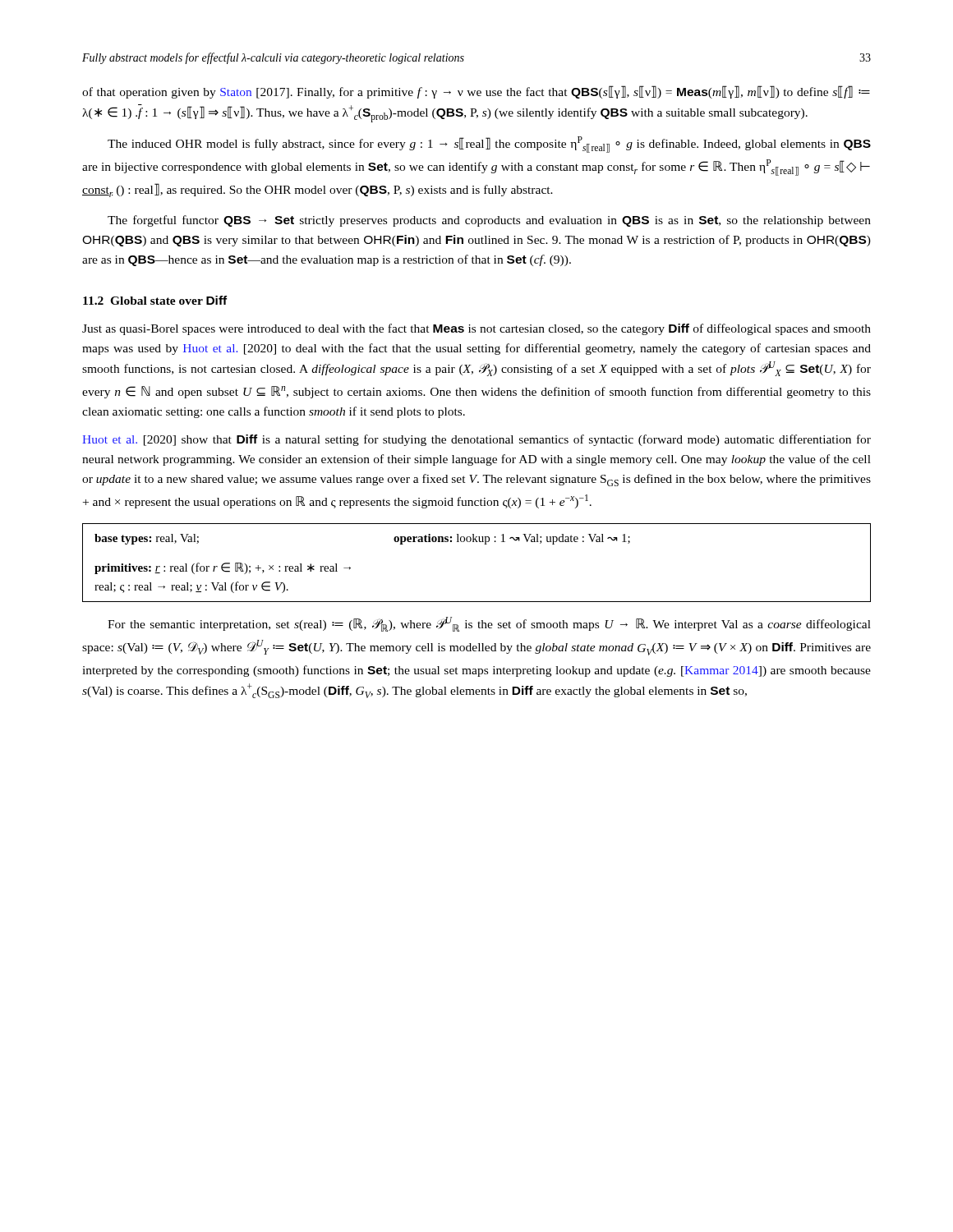Point to the text block starting "Huot et al. [2020]"
Screen dimensions: 1232x953
pyautogui.click(x=476, y=471)
